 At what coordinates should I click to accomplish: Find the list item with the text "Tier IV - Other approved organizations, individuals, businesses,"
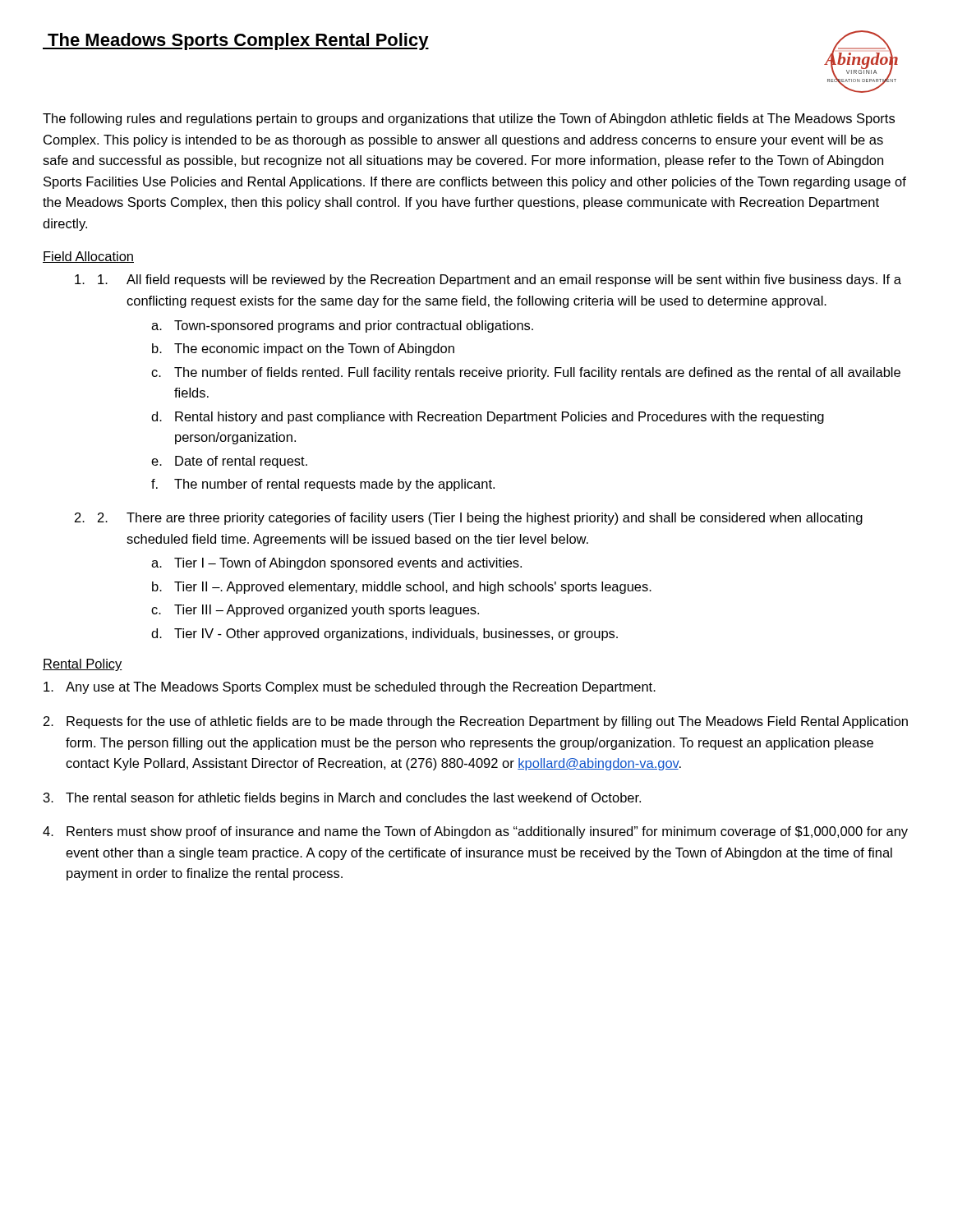tap(542, 634)
